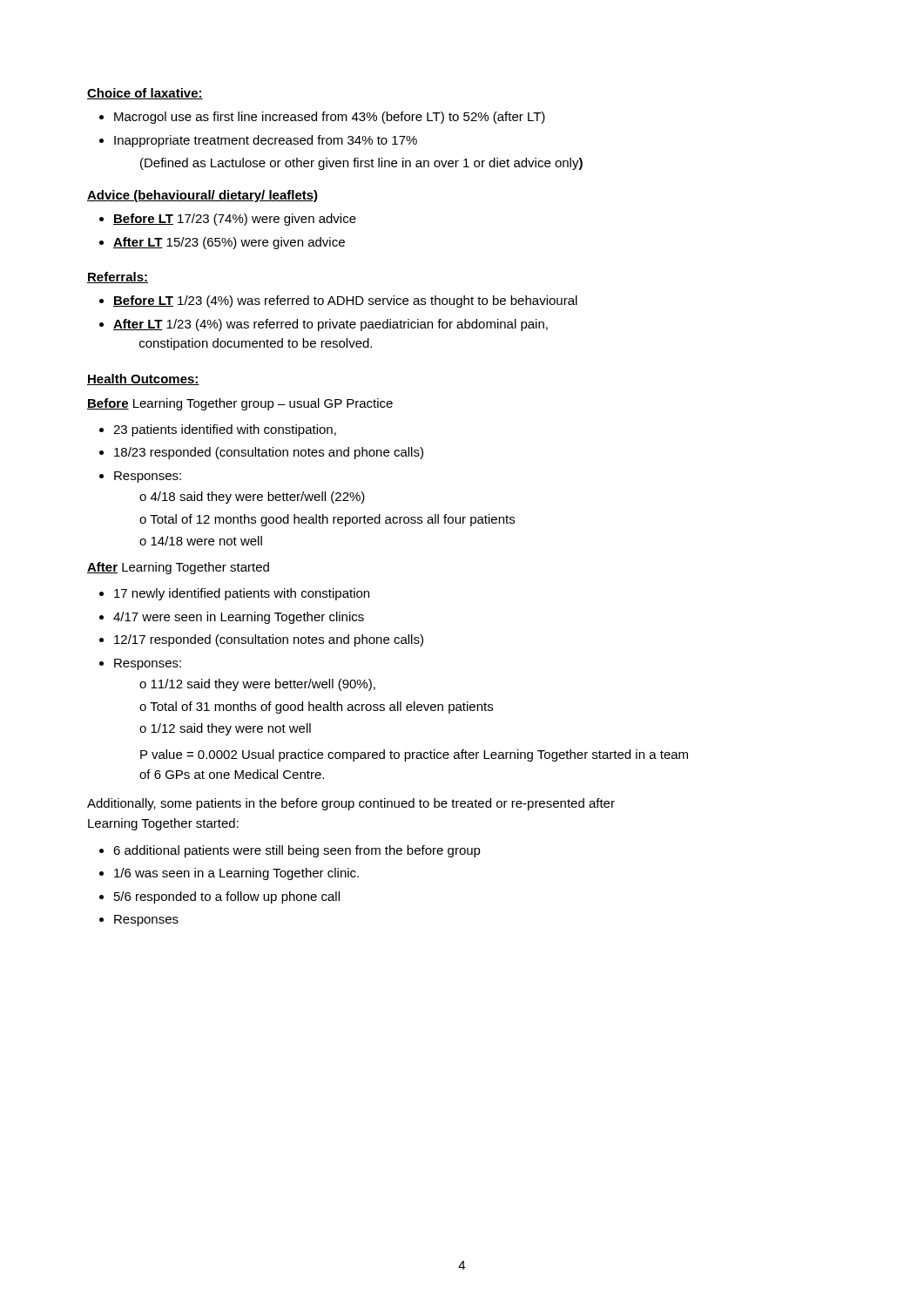This screenshot has height=1307, width=924.
Task: Navigate to the element starting "5/6 responded to a"
Action: 227,896
